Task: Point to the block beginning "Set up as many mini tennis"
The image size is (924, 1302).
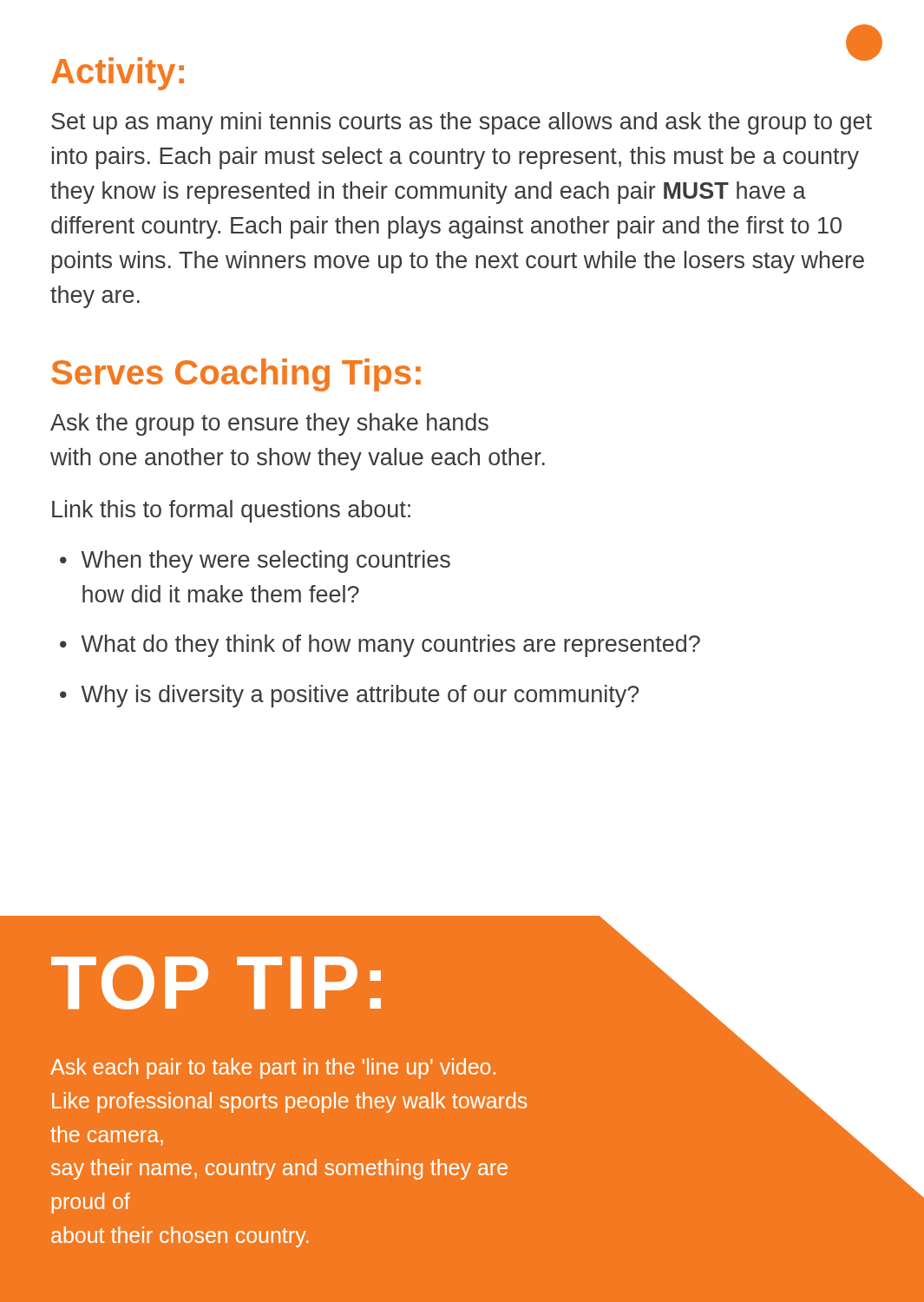Action: [461, 208]
